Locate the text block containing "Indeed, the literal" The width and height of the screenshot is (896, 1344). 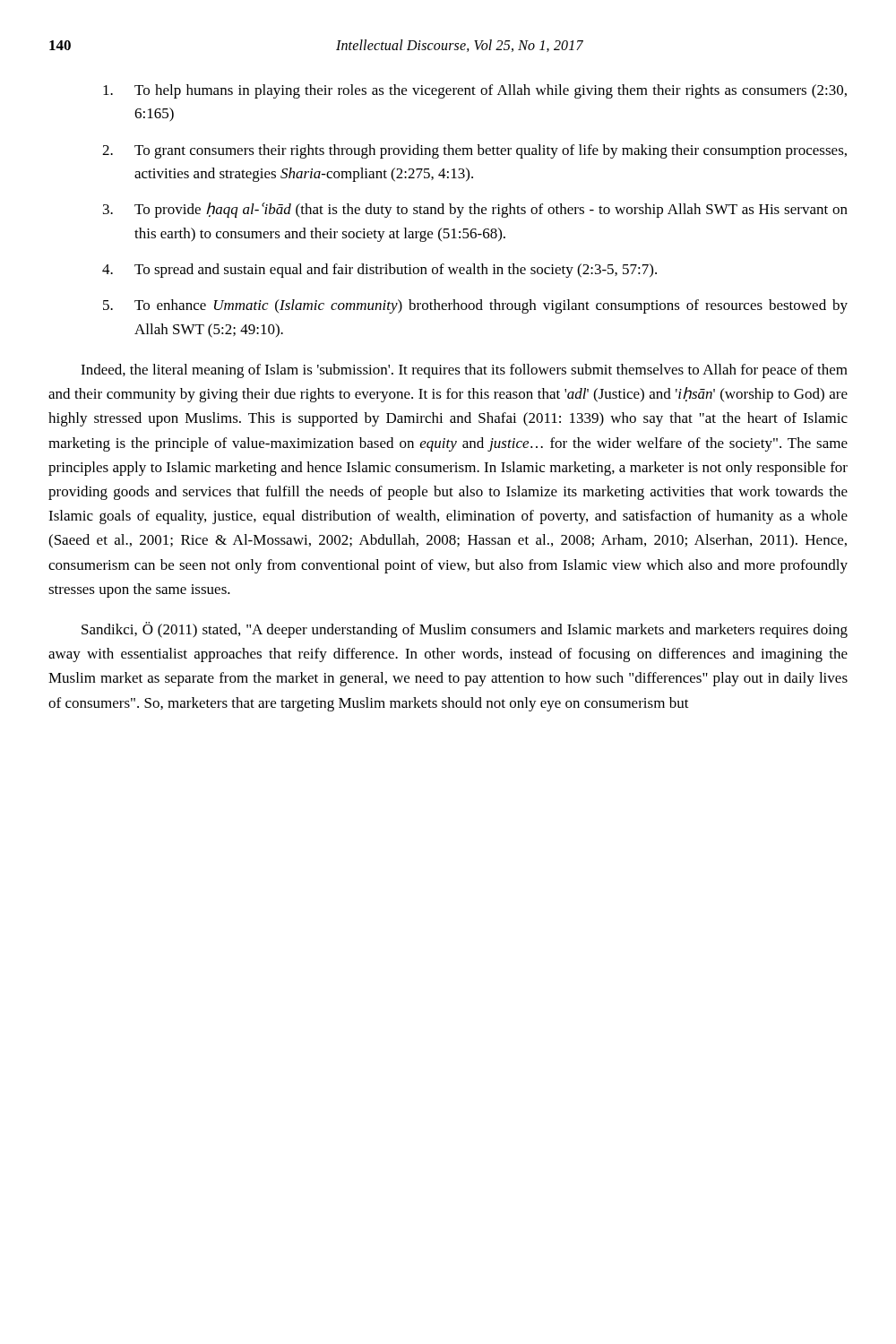(x=448, y=479)
